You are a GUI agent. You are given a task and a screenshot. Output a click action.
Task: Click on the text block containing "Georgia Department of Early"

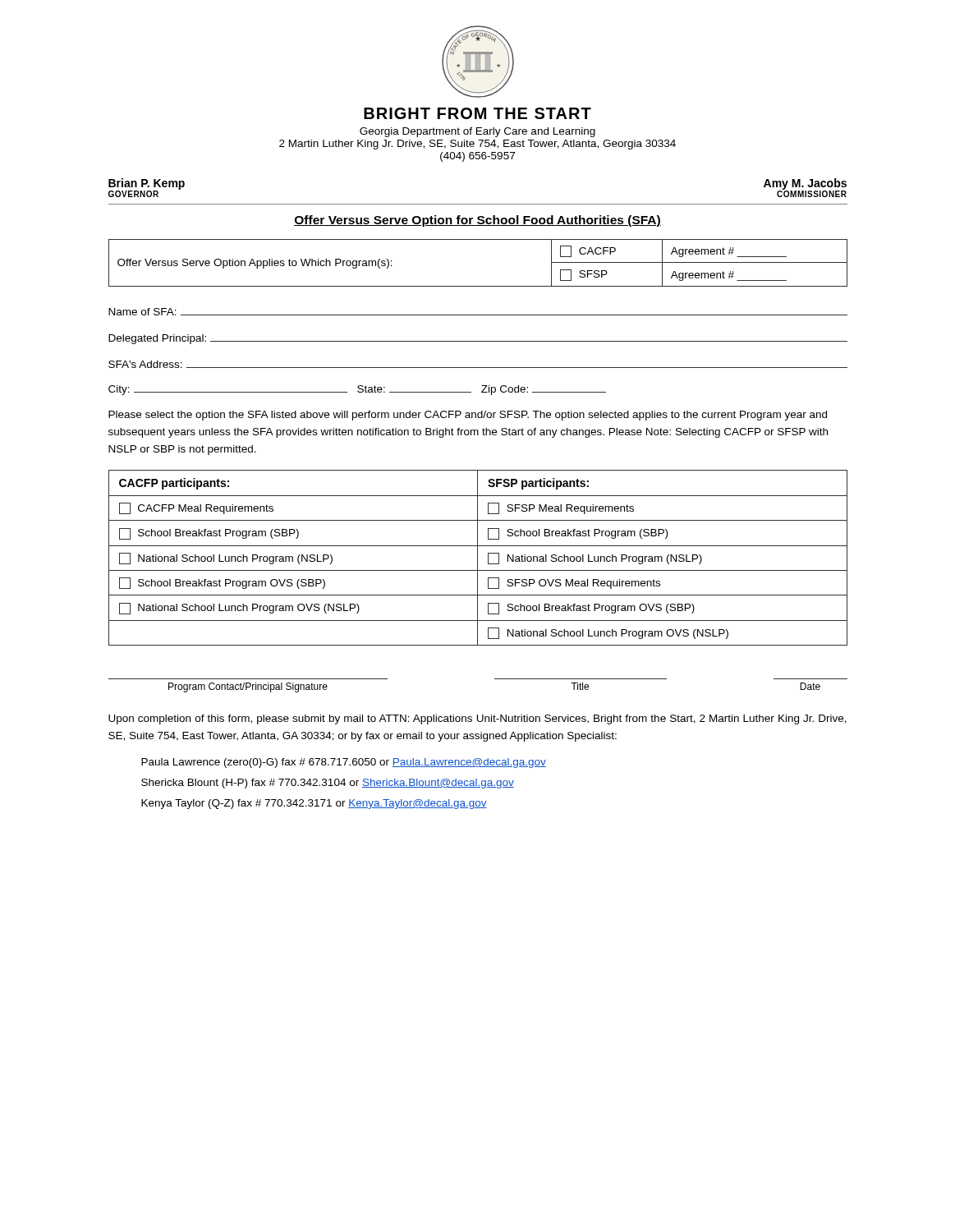pyautogui.click(x=478, y=143)
